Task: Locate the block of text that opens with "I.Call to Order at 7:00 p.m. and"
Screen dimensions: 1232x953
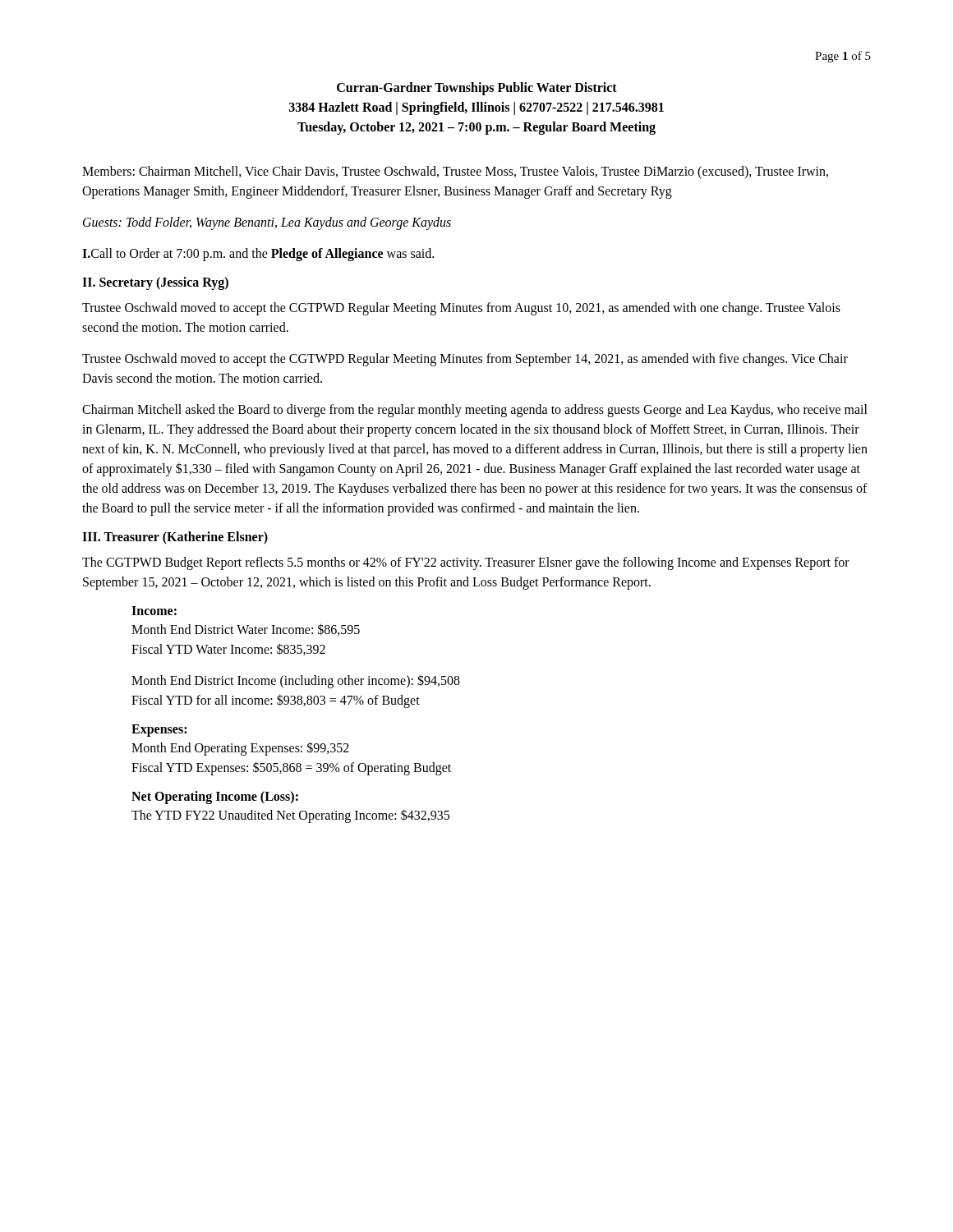Action: coord(259,253)
